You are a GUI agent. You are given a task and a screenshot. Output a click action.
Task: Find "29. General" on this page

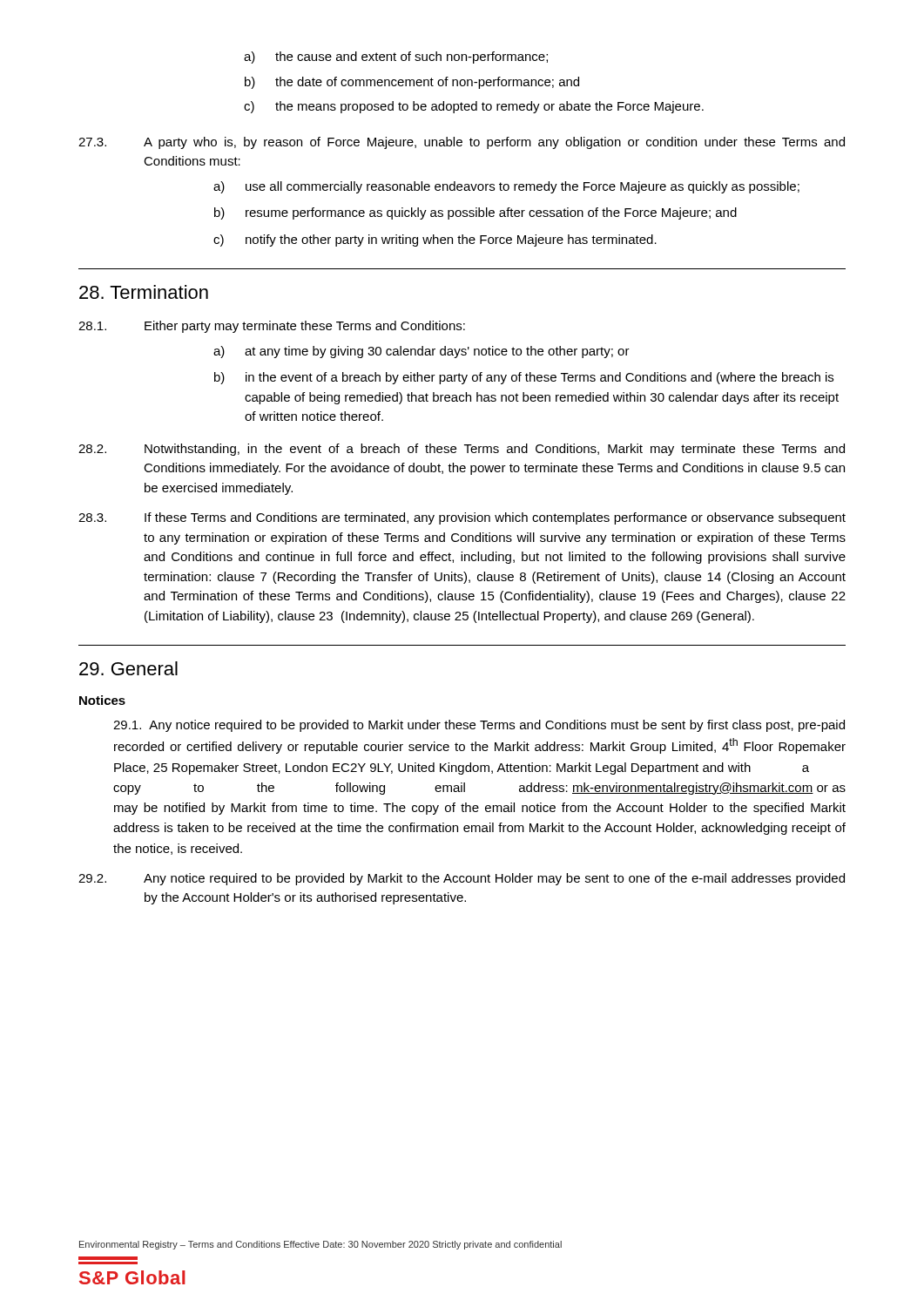tap(128, 669)
